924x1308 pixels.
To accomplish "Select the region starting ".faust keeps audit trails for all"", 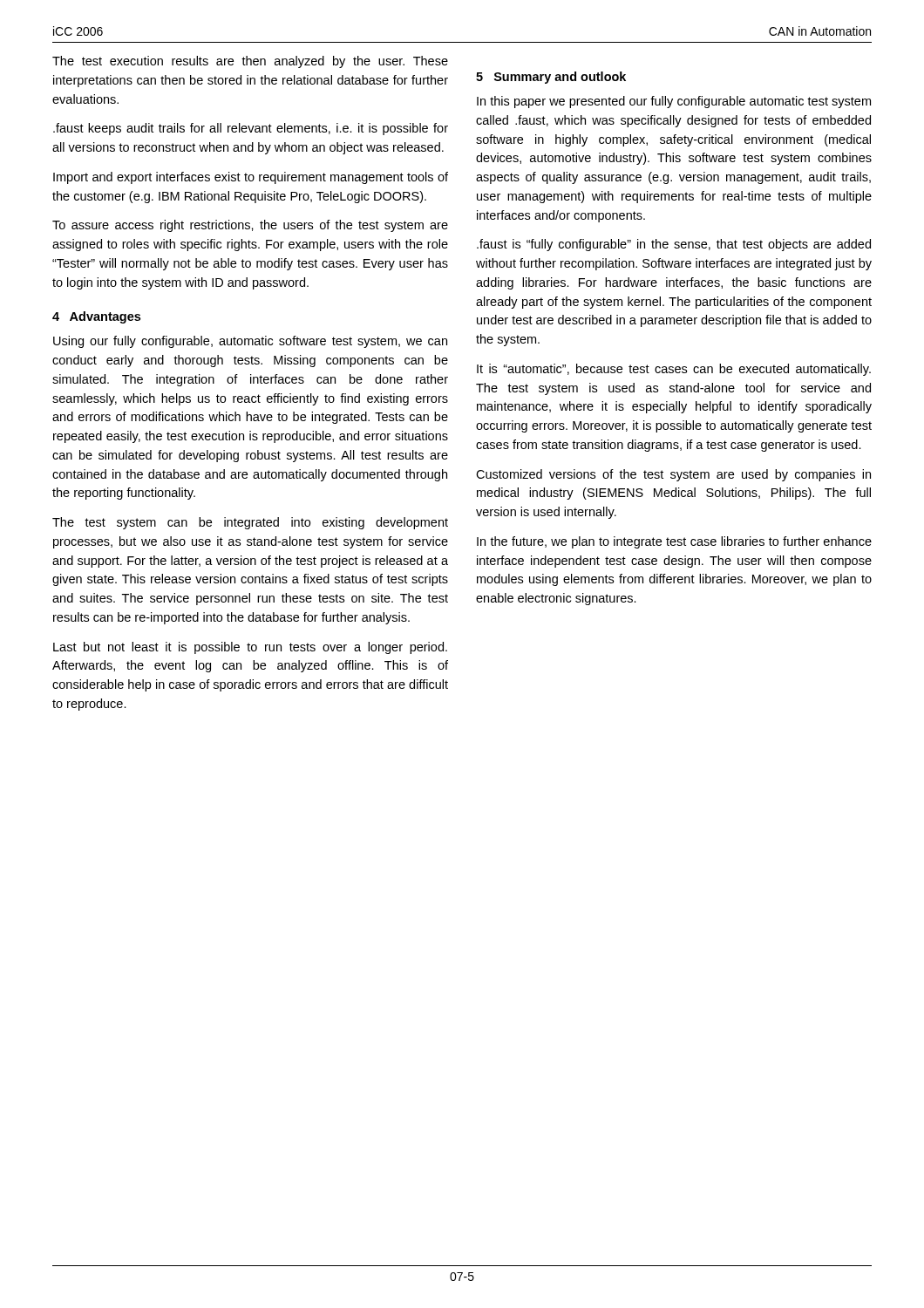I will 250,139.
